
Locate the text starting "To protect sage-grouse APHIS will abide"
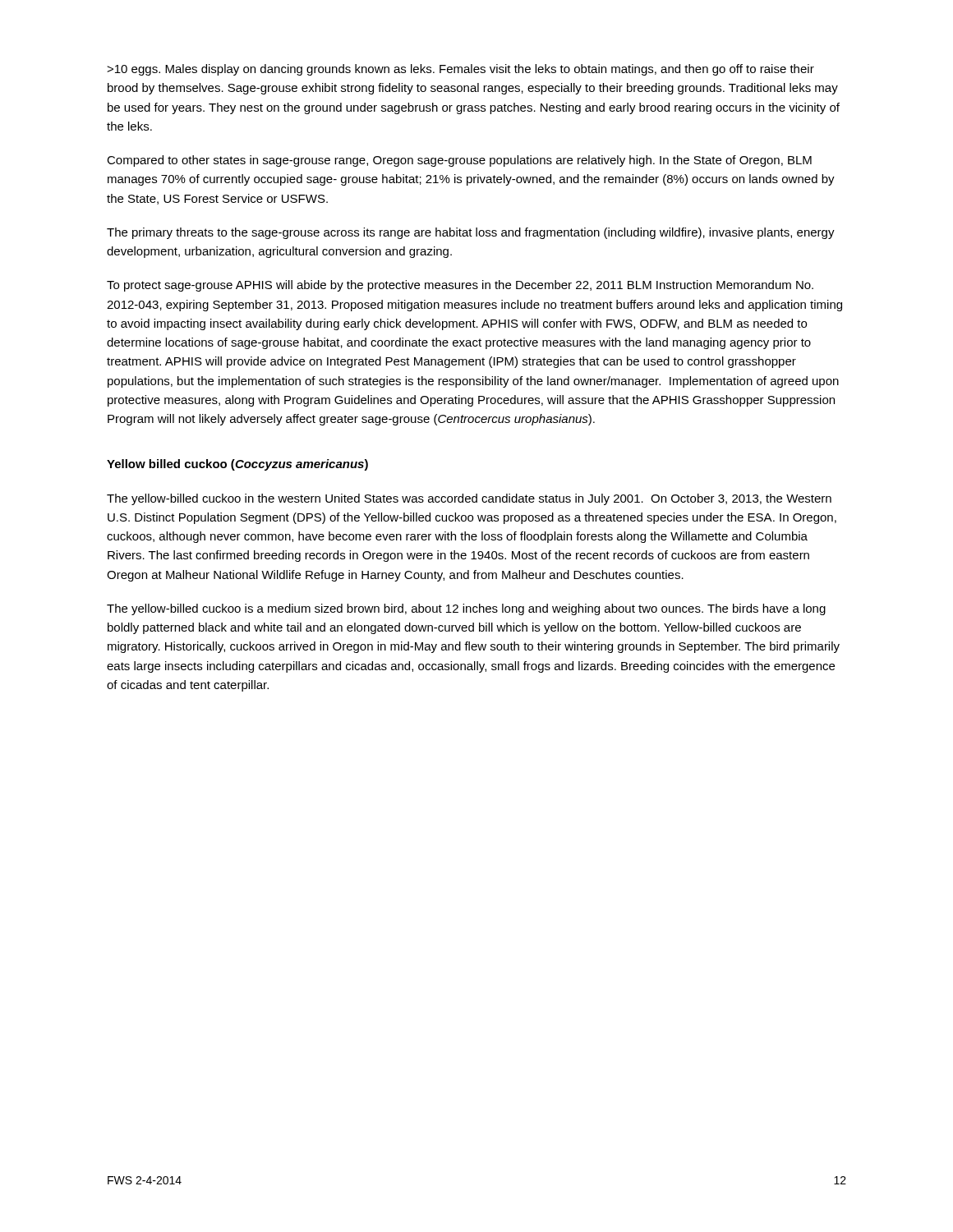point(475,352)
